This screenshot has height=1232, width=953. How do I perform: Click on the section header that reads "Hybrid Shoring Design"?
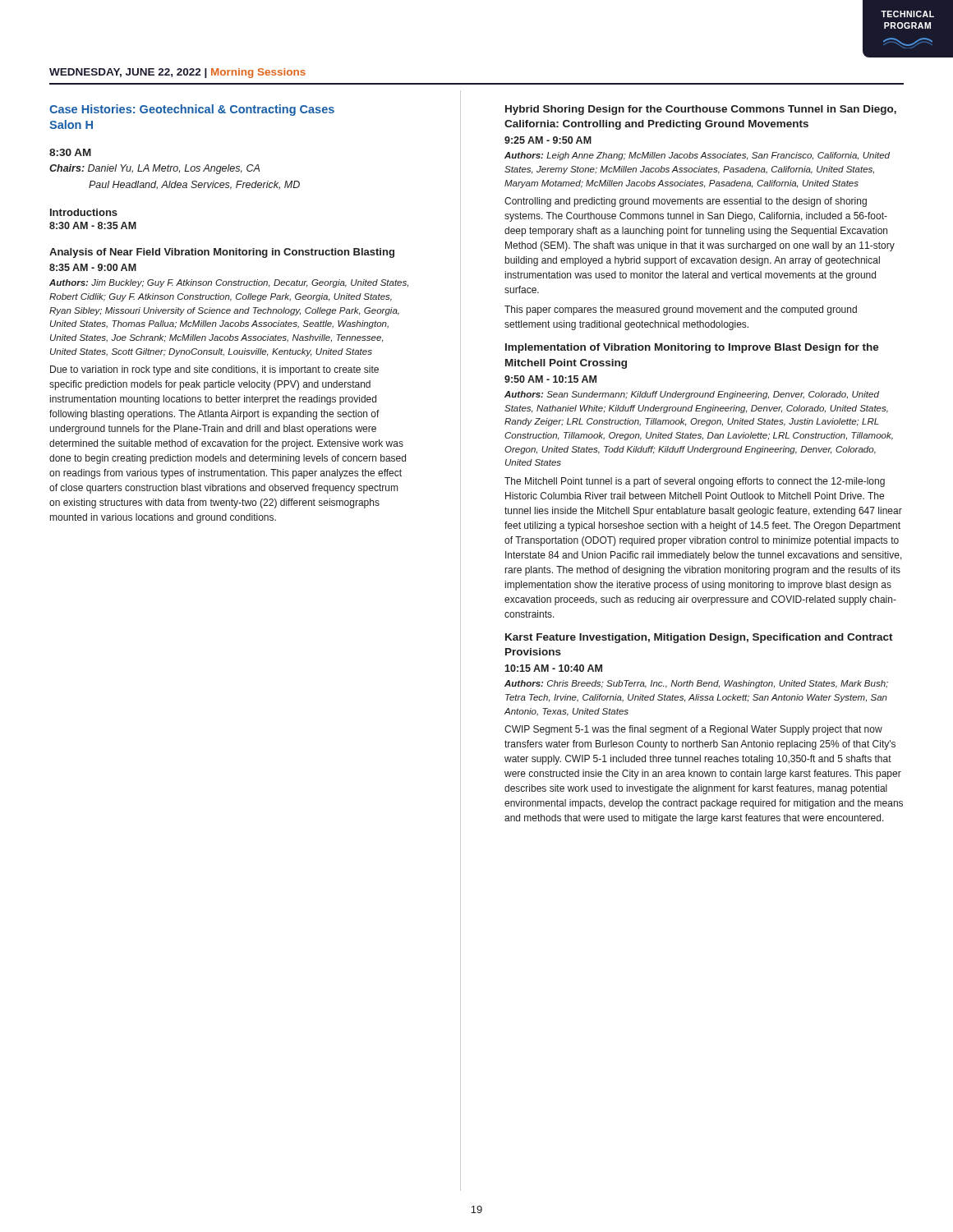701,116
